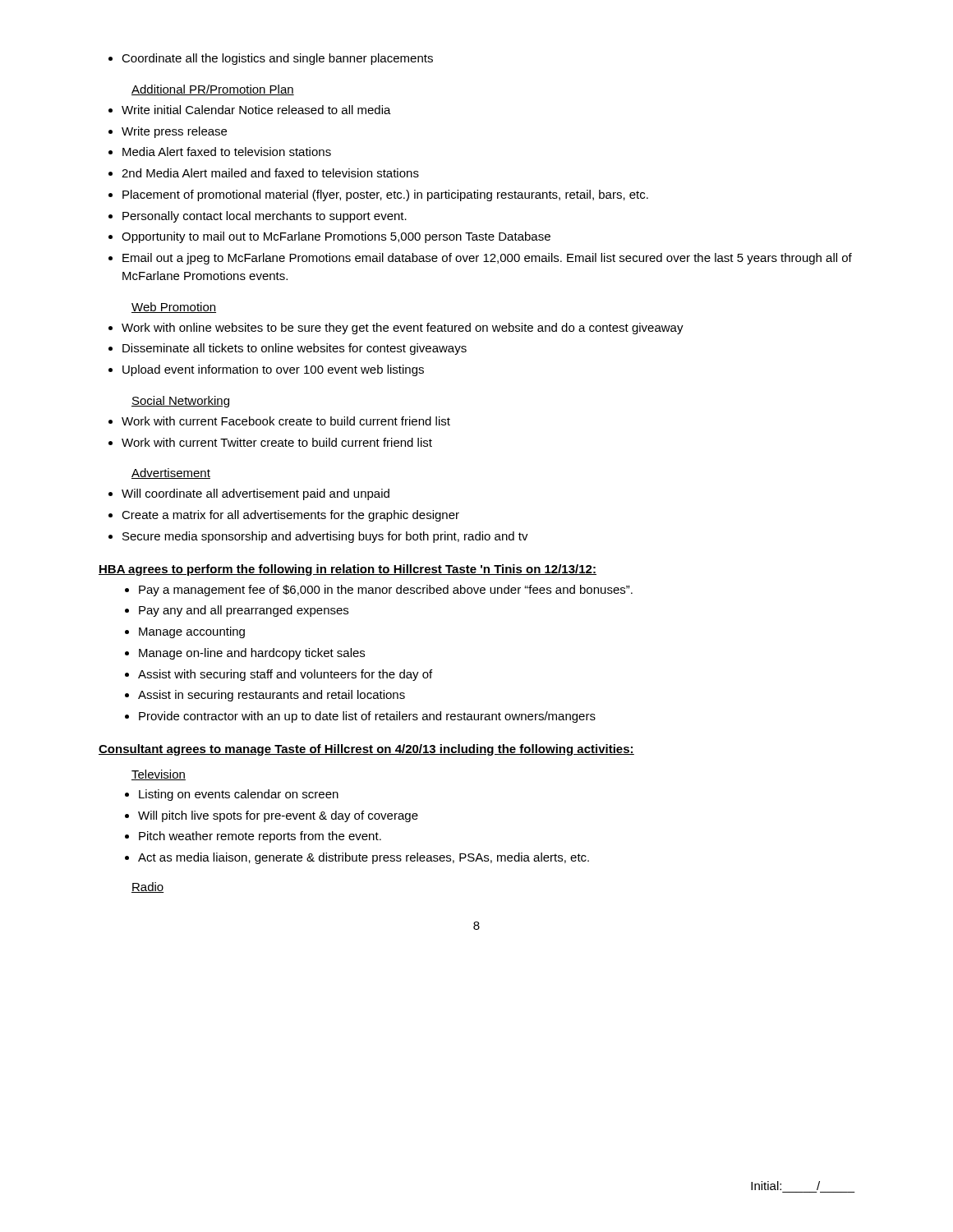The height and width of the screenshot is (1232, 953).
Task: Find the list item containing "Write press release"
Action: (168, 132)
